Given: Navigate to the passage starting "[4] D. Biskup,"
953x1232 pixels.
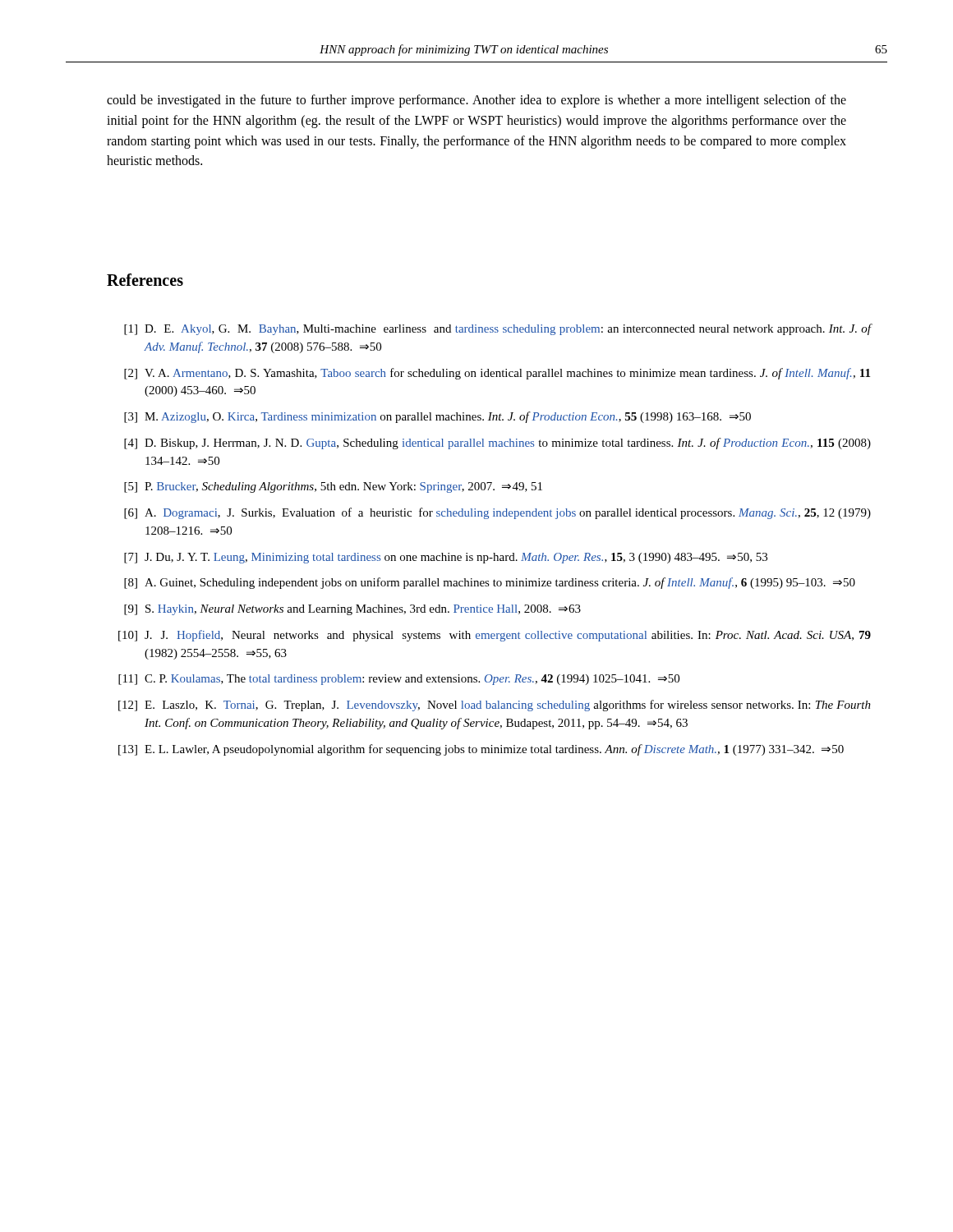Looking at the screenshot, I should [x=489, y=452].
